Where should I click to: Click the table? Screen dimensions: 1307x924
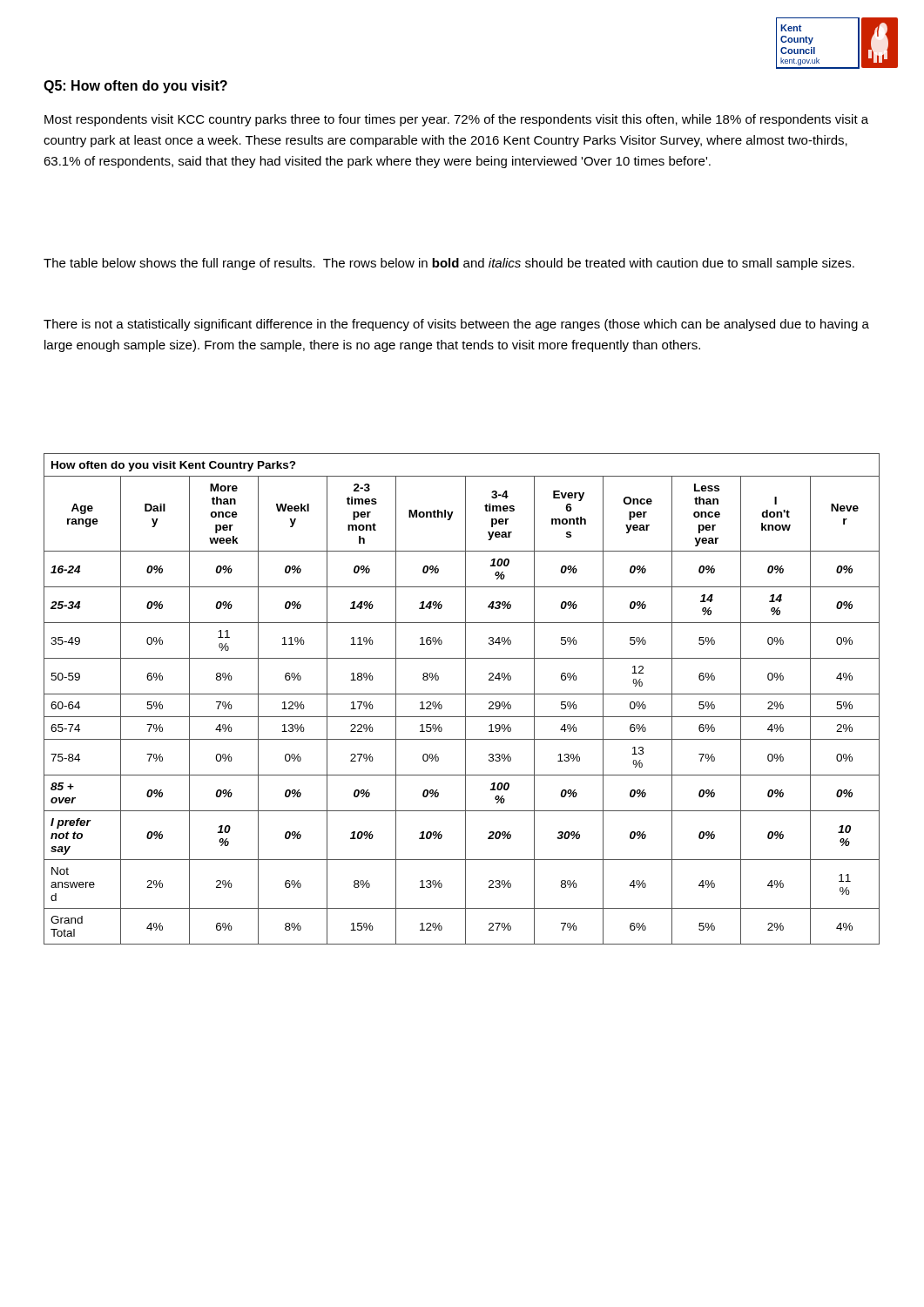point(462,699)
